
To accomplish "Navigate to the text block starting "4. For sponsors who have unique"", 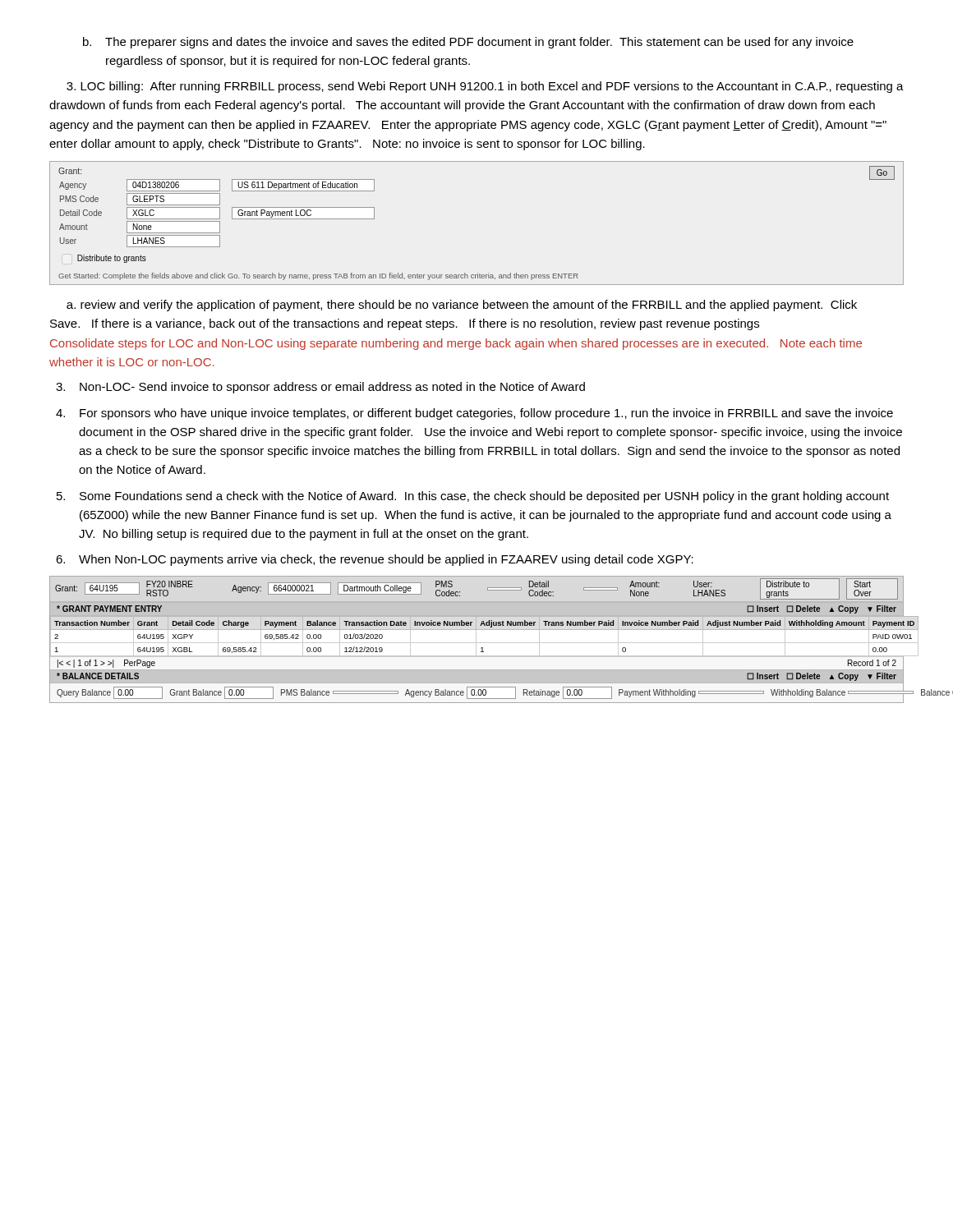I will click(x=480, y=441).
